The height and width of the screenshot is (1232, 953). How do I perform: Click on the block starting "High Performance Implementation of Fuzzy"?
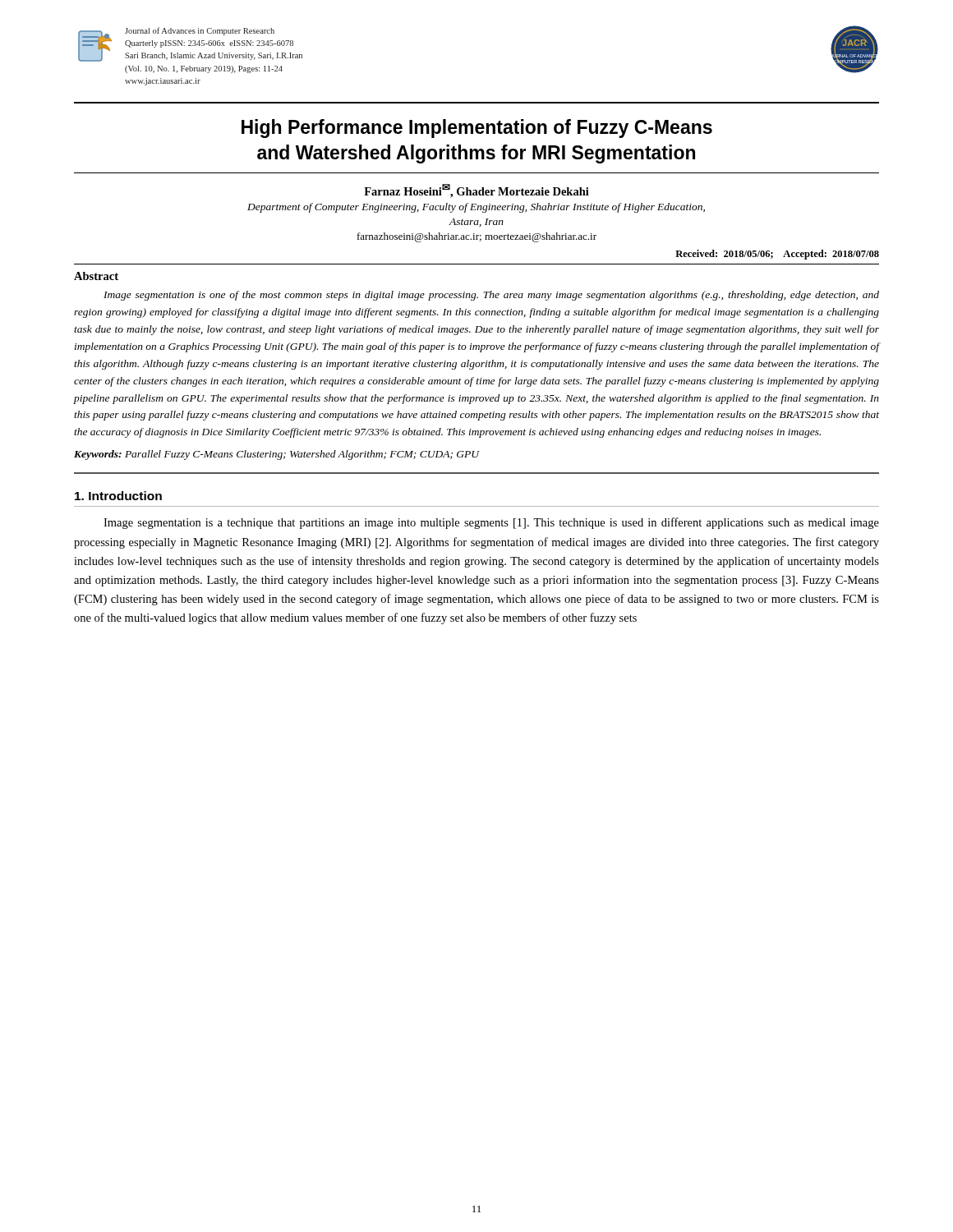coord(476,138)
